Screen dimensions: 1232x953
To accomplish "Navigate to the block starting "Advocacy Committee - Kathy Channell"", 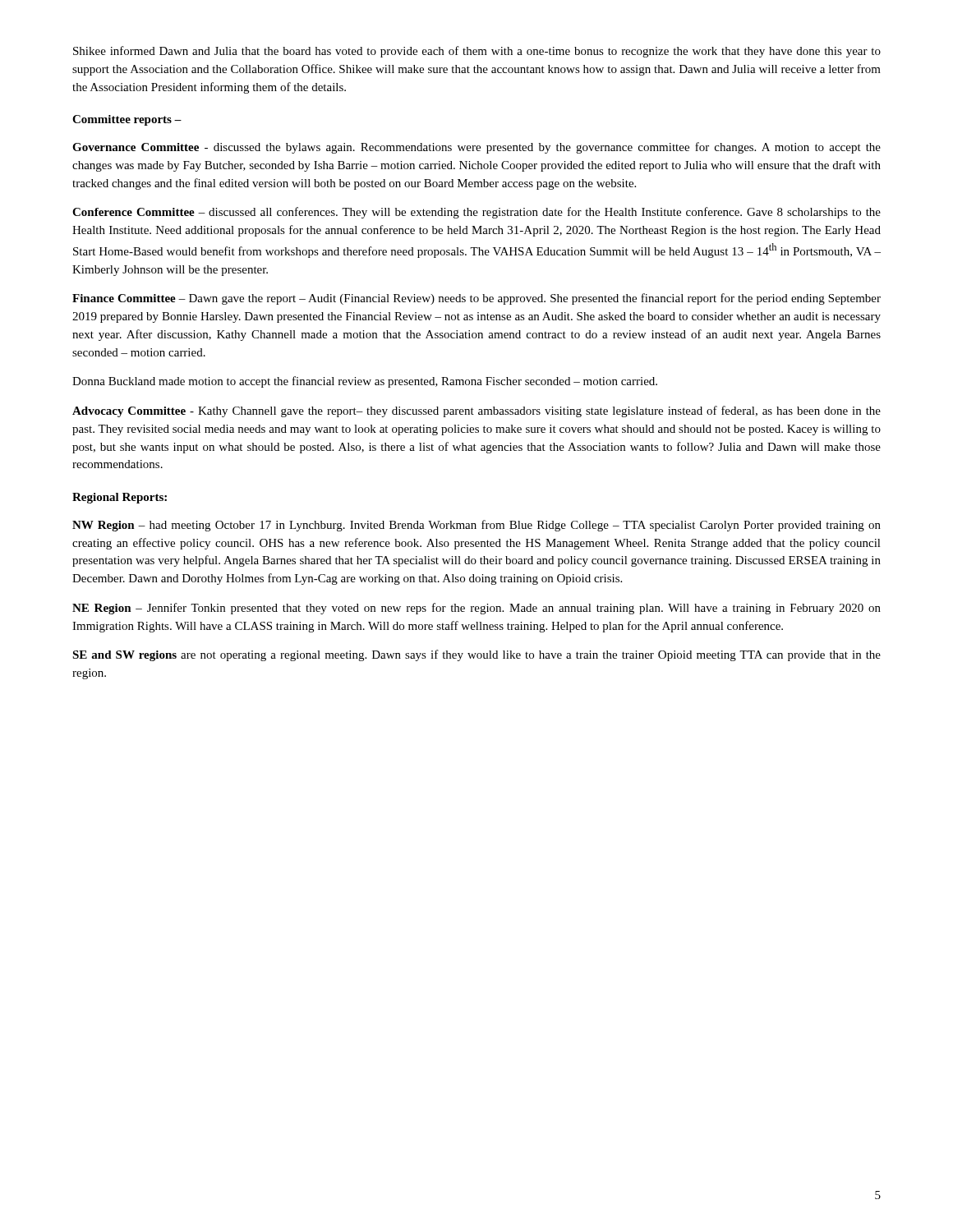I will (476, 437).
